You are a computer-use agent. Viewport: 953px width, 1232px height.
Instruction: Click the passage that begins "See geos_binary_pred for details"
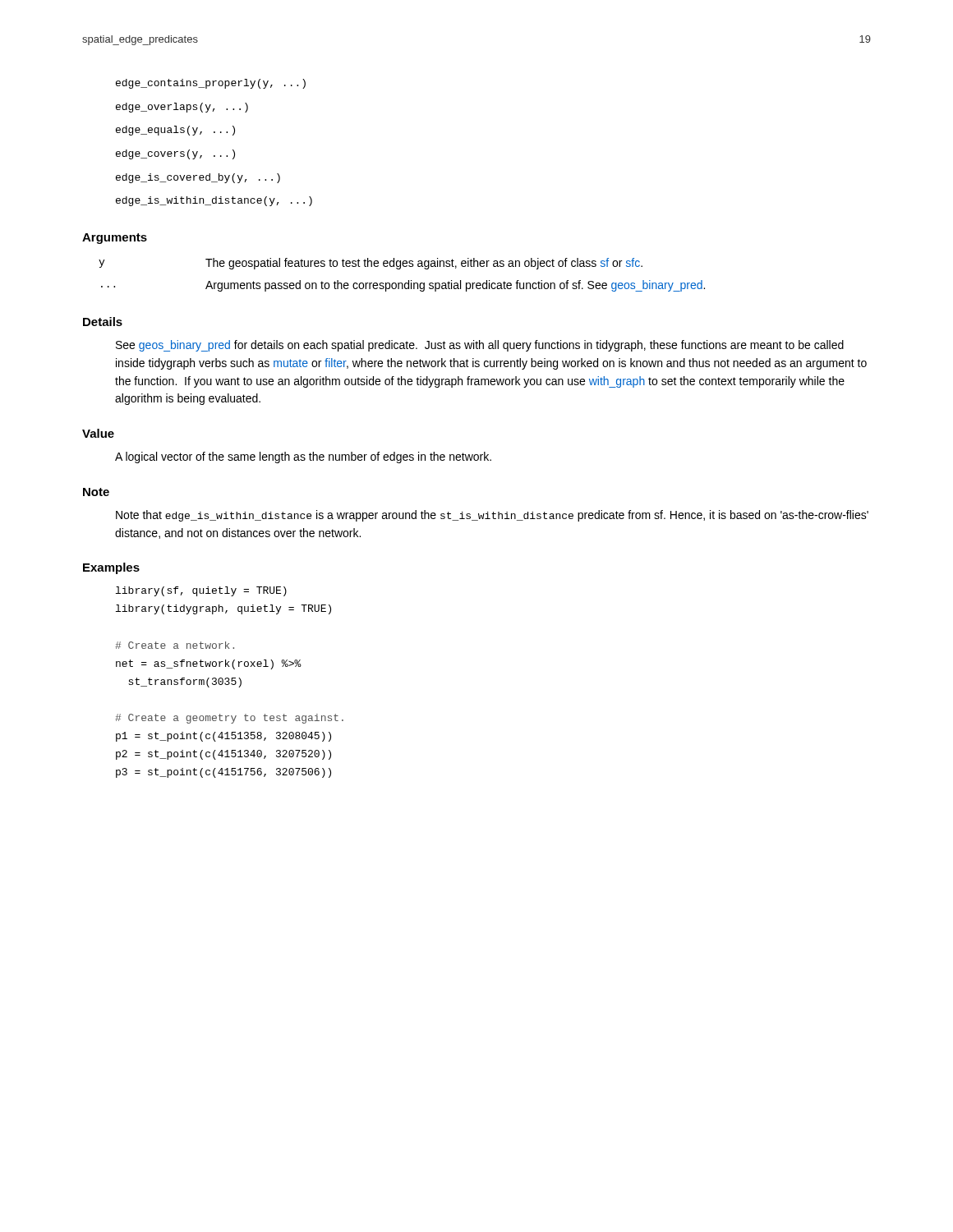(491, 372)
